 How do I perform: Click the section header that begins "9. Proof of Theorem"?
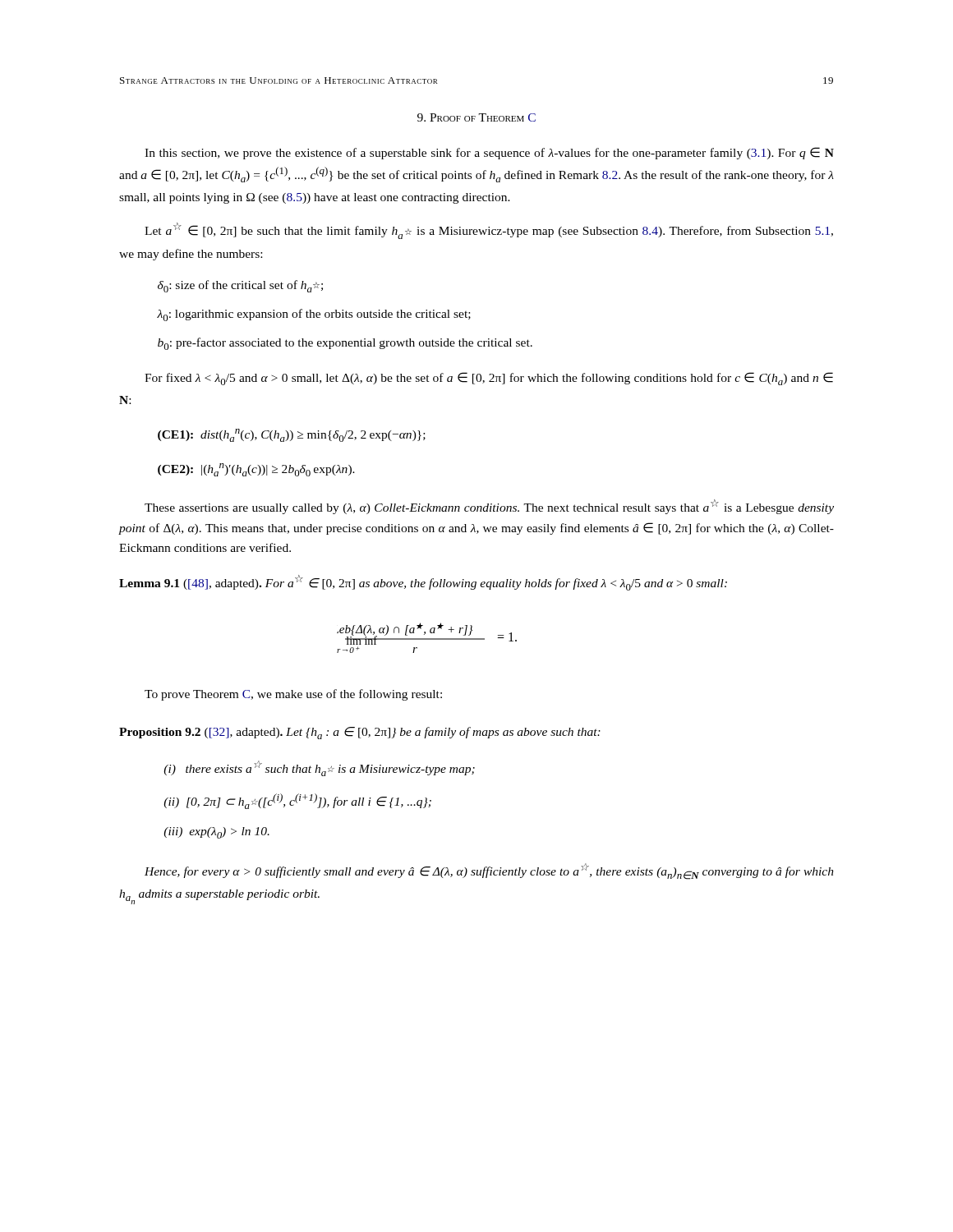point(476,117)
